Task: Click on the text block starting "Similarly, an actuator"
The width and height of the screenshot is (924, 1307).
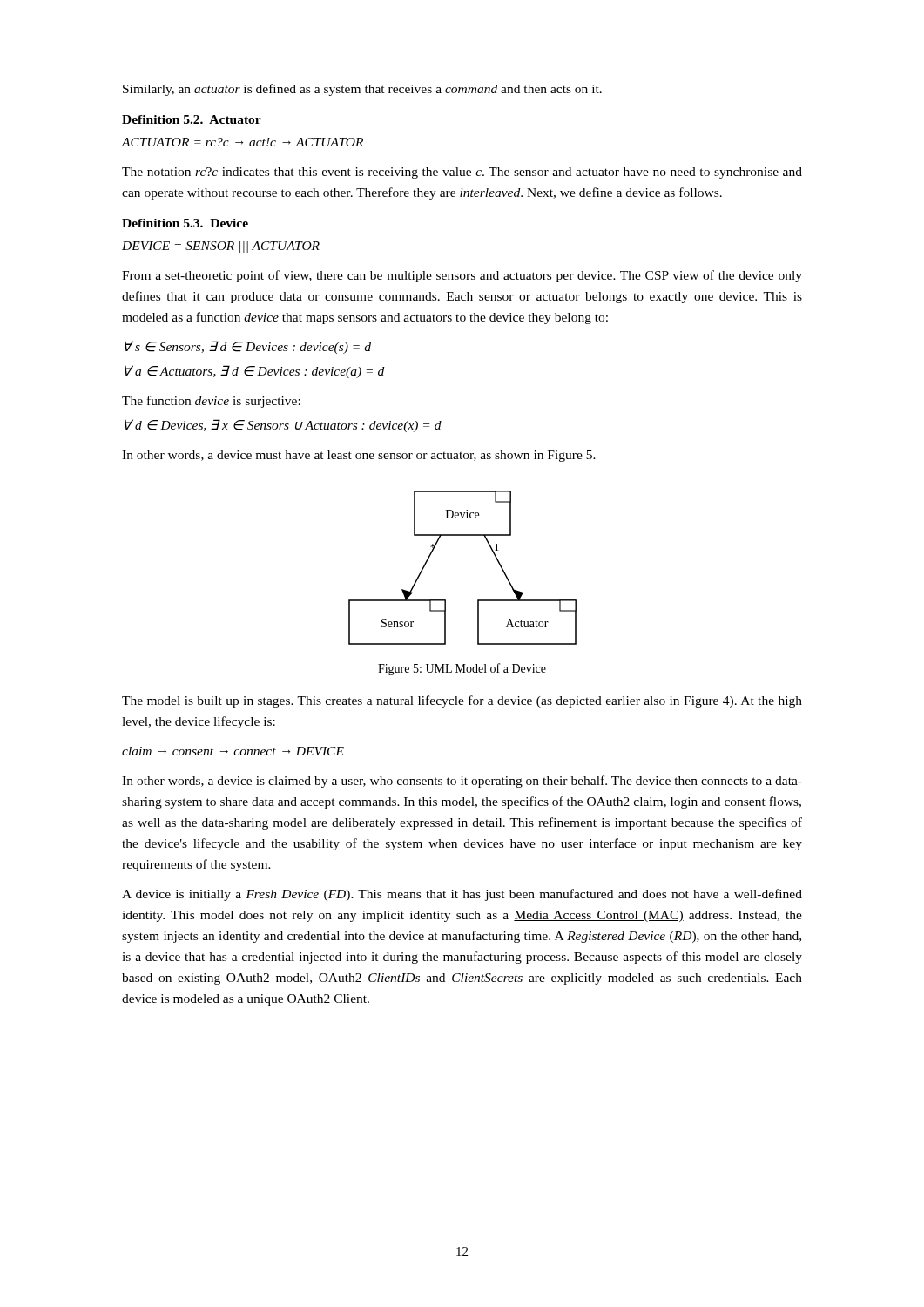Action: [x=462, y=89]
